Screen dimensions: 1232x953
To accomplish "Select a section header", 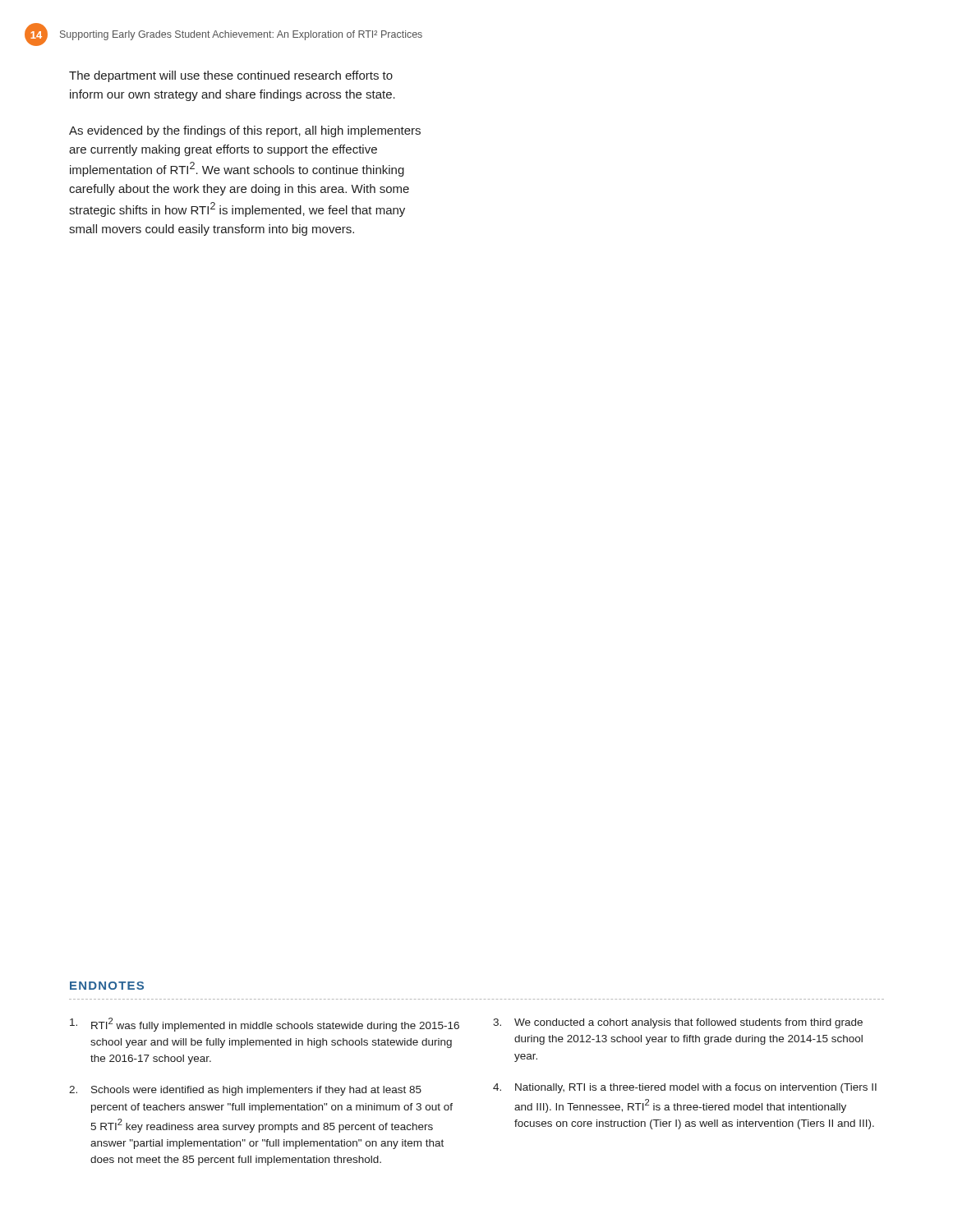I will coord(476,985).
